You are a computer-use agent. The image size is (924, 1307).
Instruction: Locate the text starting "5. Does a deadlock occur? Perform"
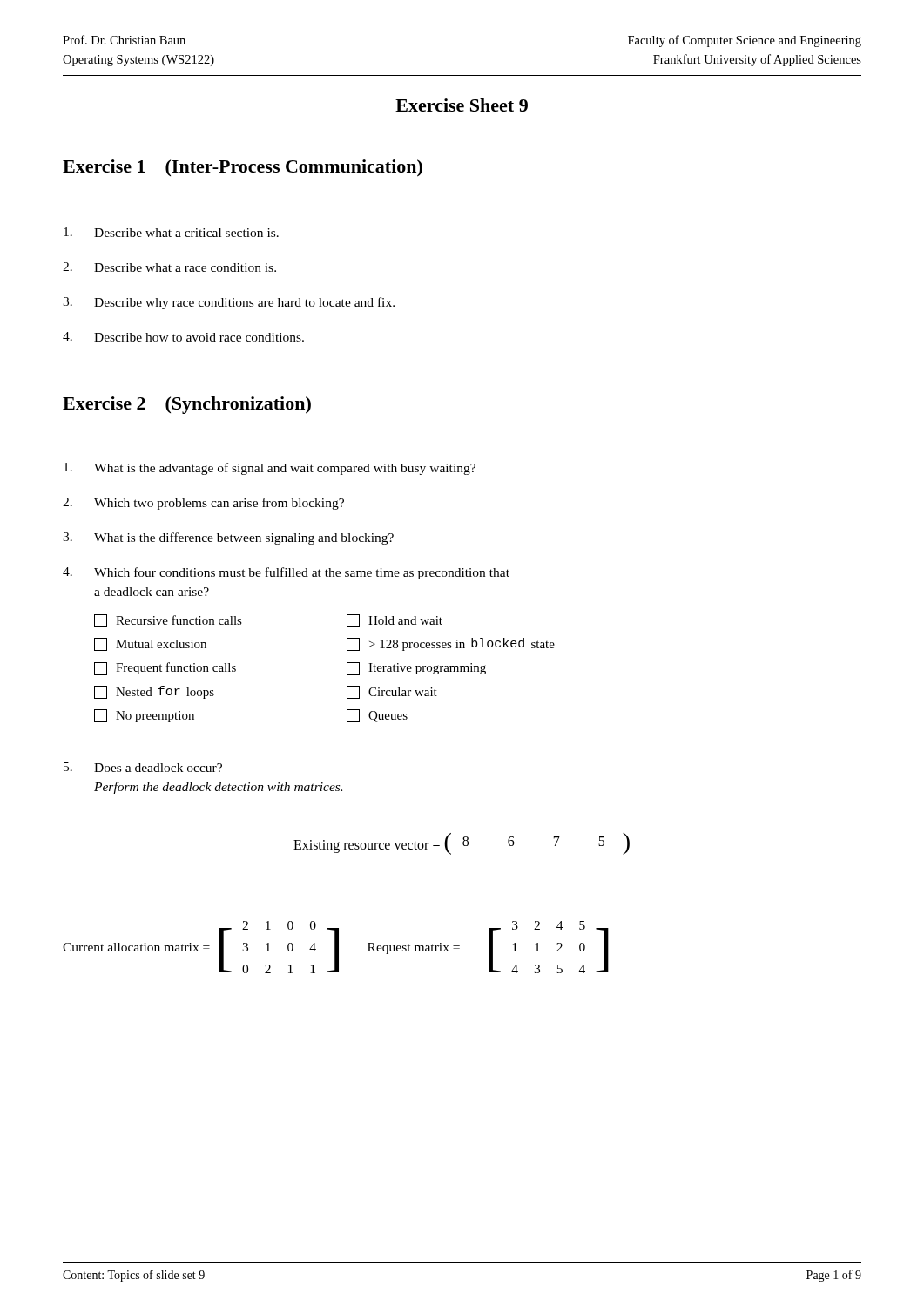click(143, 767)
